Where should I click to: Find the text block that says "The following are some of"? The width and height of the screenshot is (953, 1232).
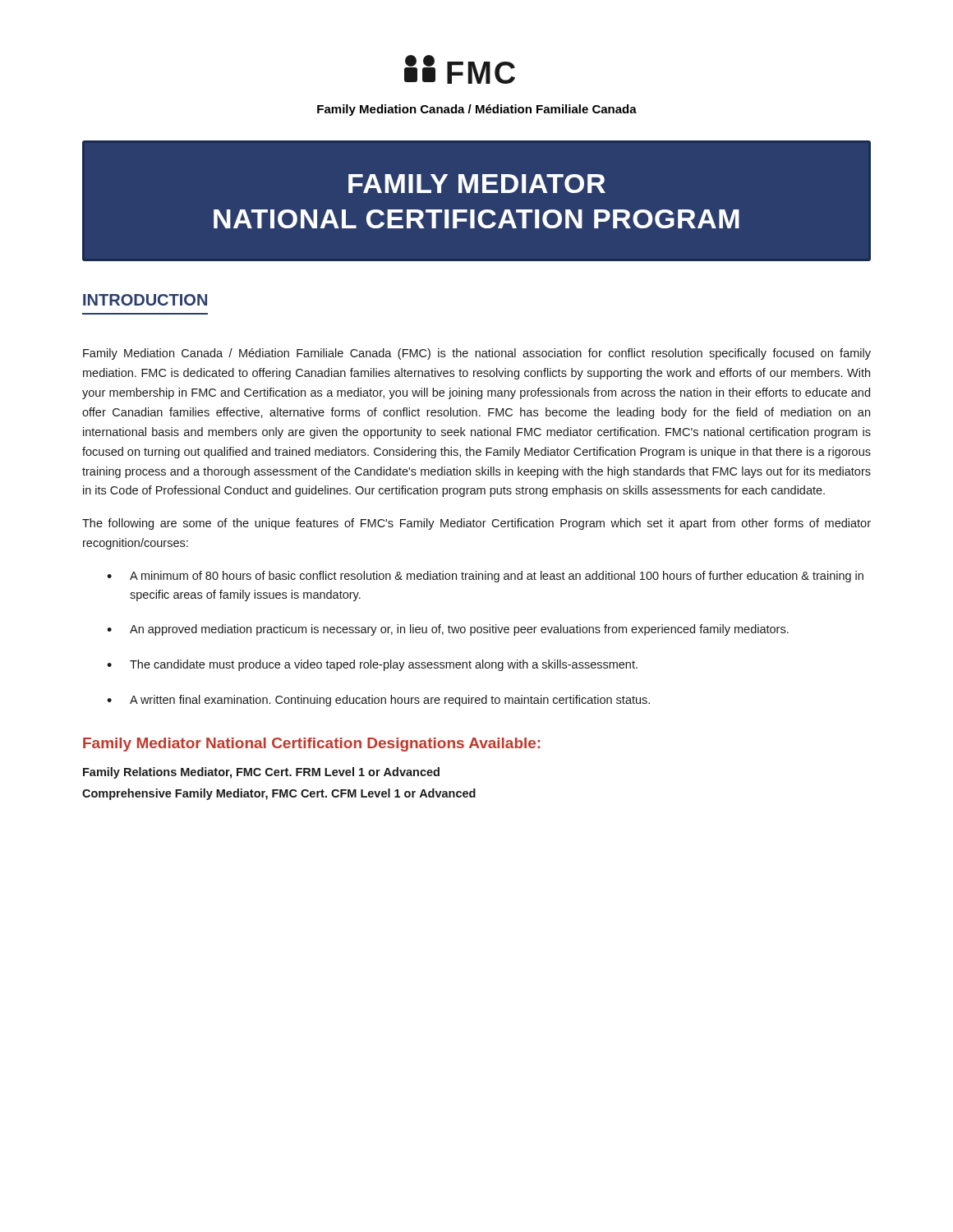pyautogui.click(x=476, y=533)
